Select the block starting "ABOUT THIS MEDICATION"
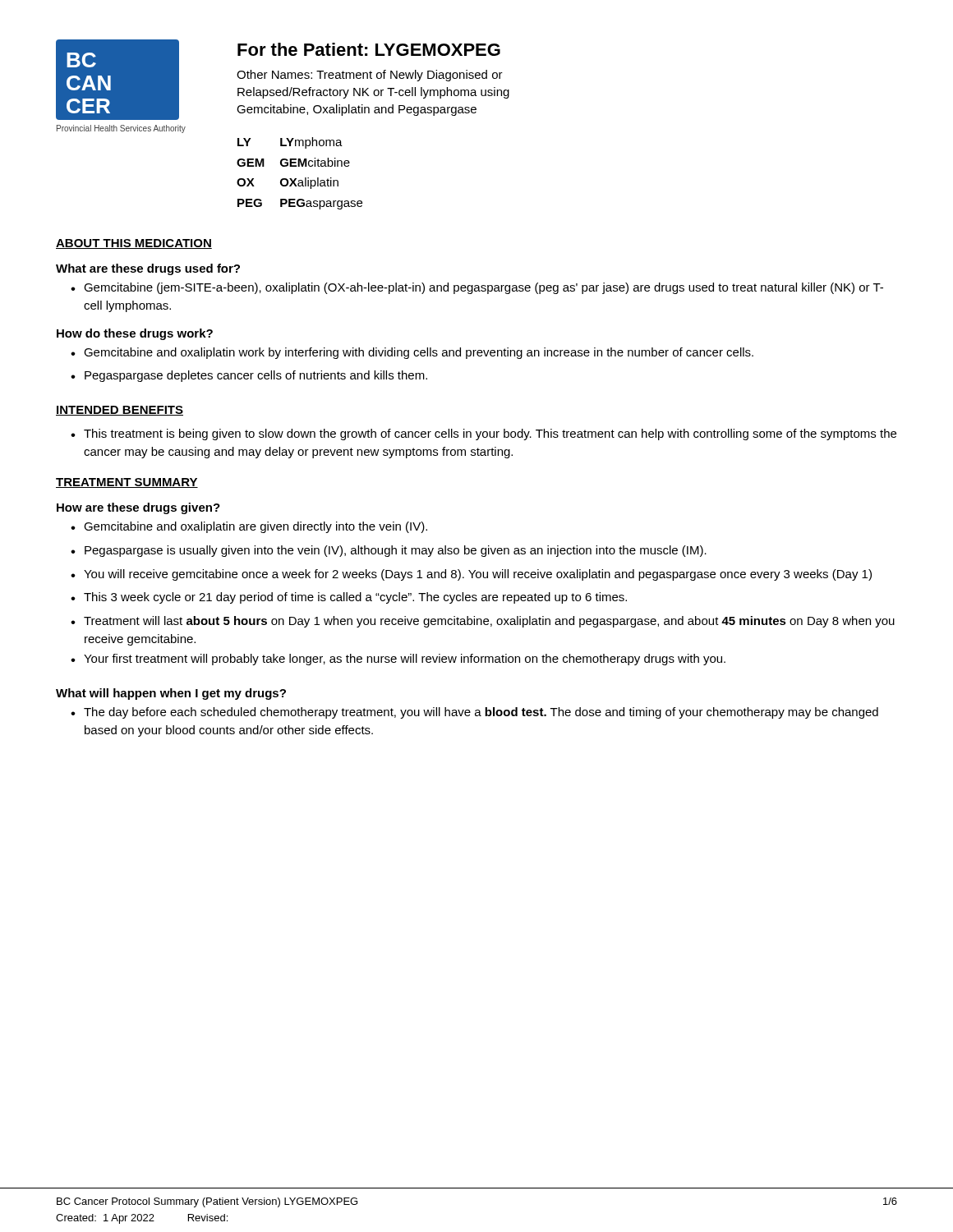Screen dimensions: 1232x953 134,243
